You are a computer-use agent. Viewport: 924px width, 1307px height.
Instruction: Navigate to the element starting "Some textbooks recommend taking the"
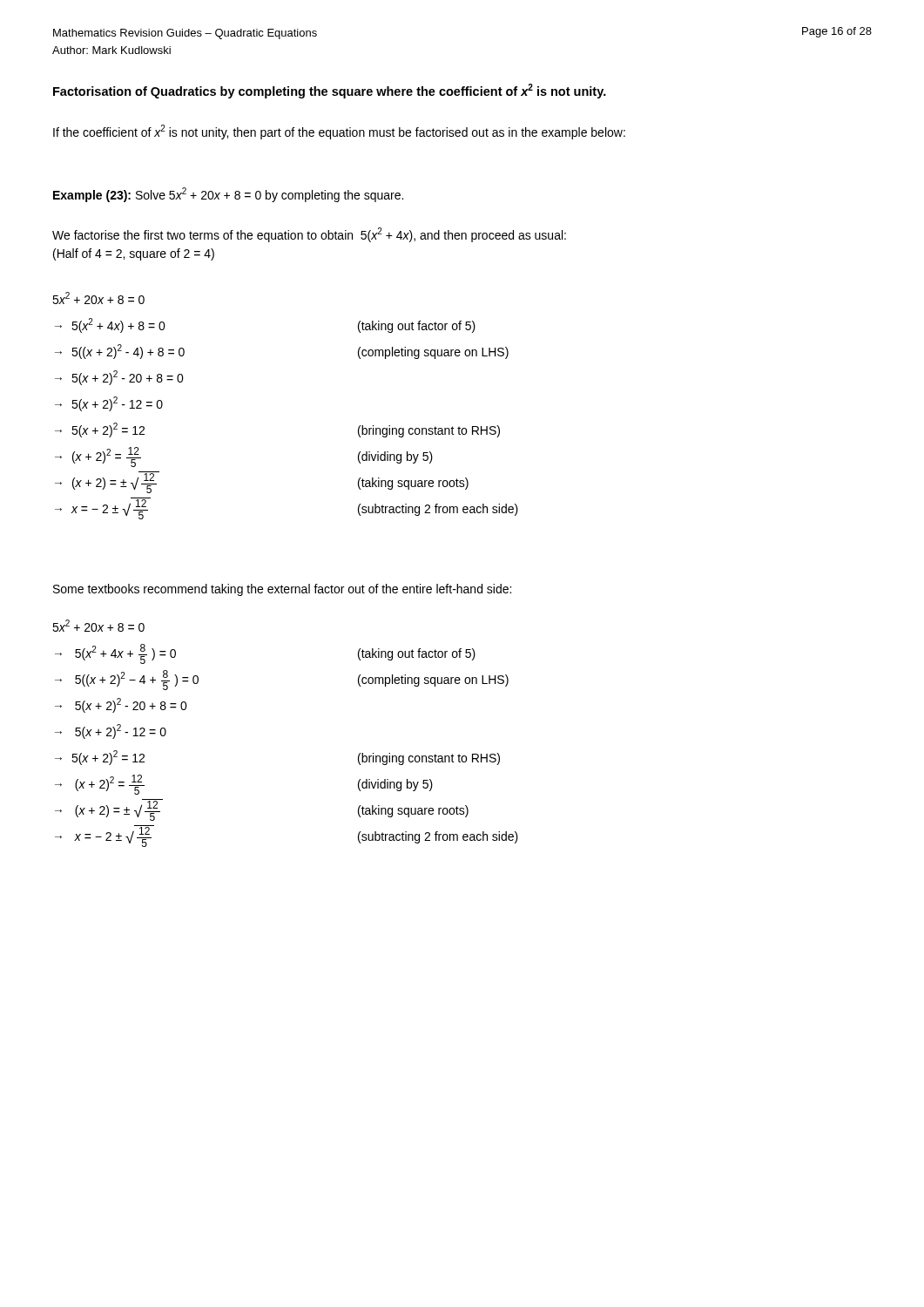282,589
